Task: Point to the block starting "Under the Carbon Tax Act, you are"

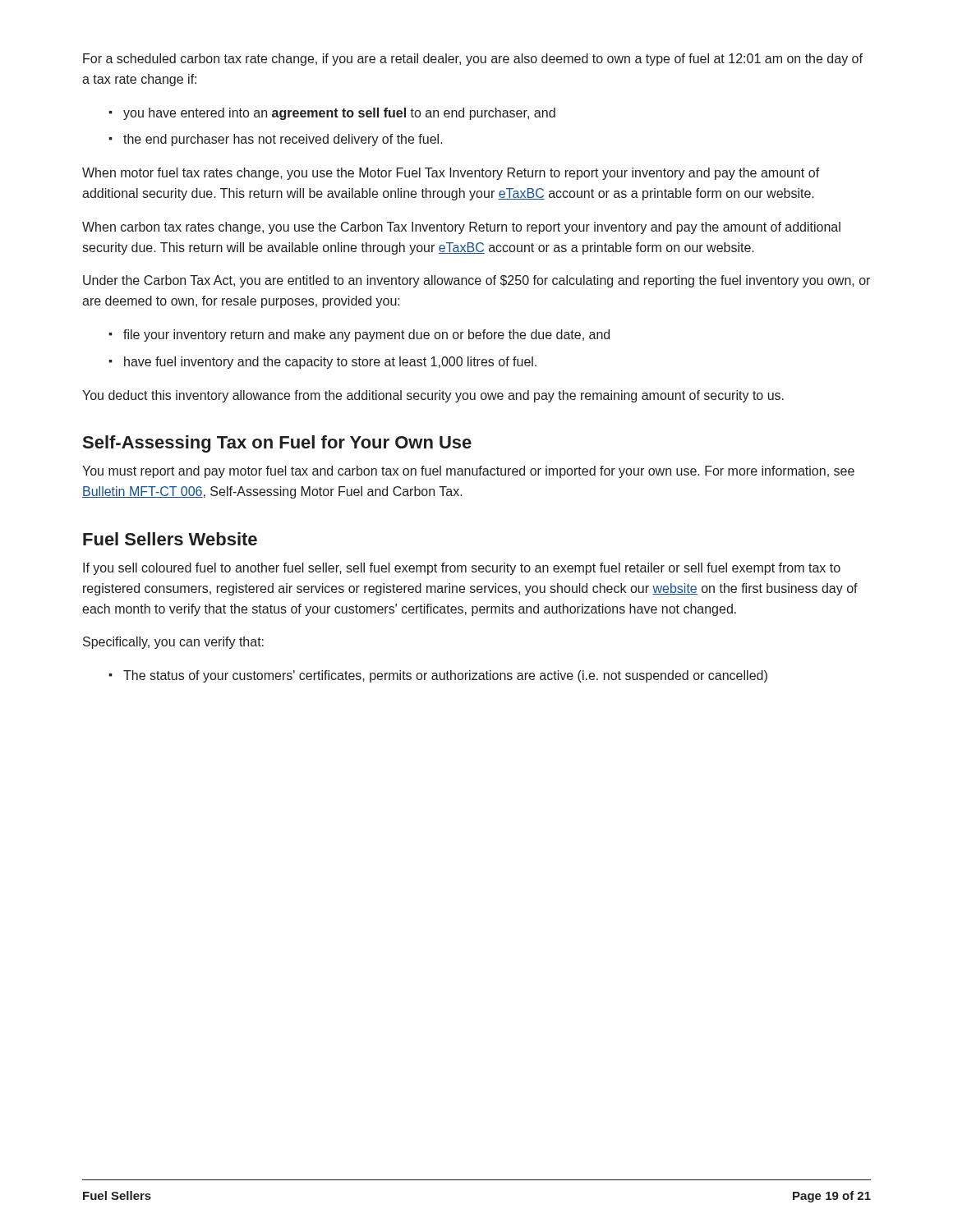Action: pyautogui.click(x=476, y=292)
